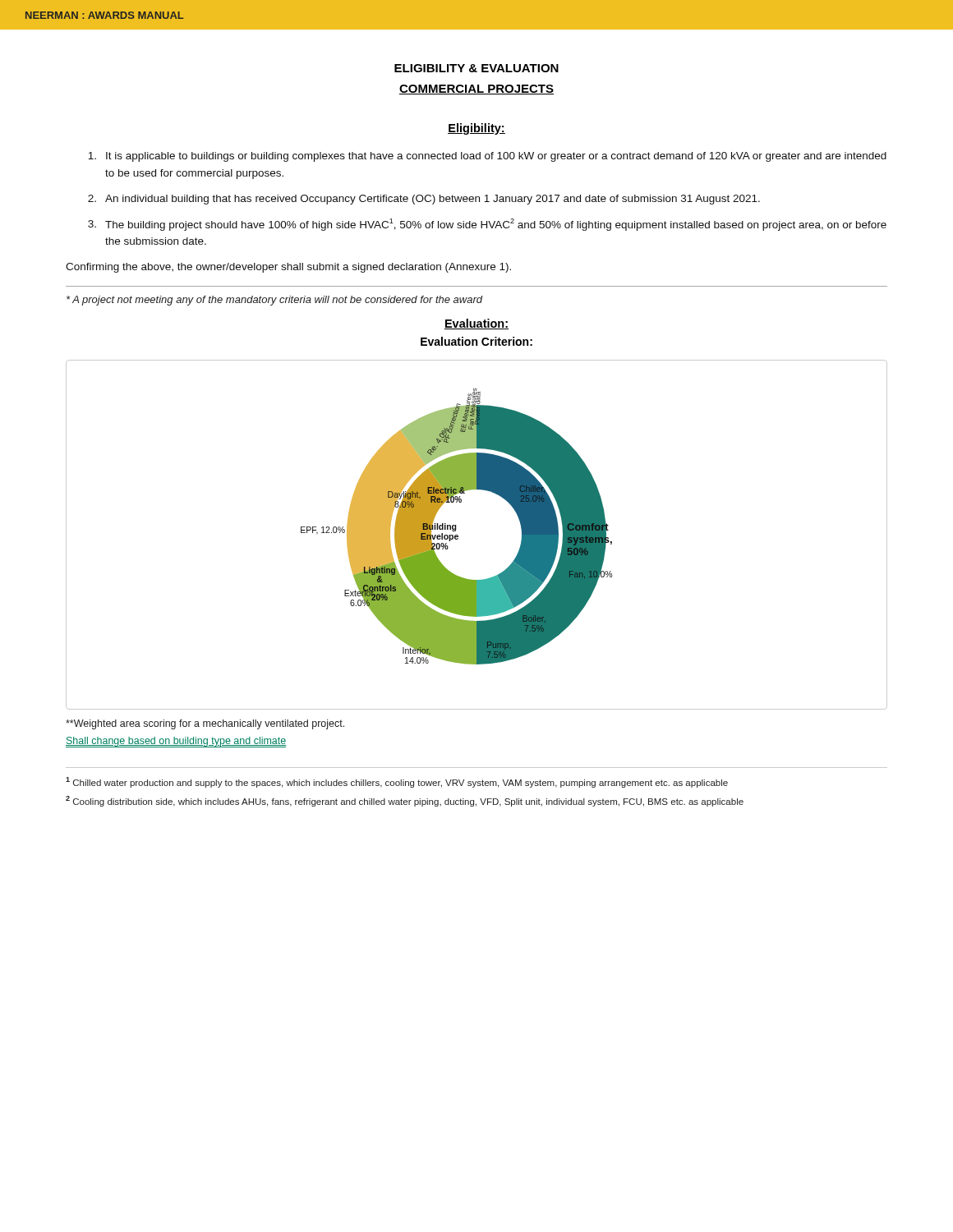
Task: Find the text block starting "A project not meeting any of the"
Action: click(x=274, y=299)
